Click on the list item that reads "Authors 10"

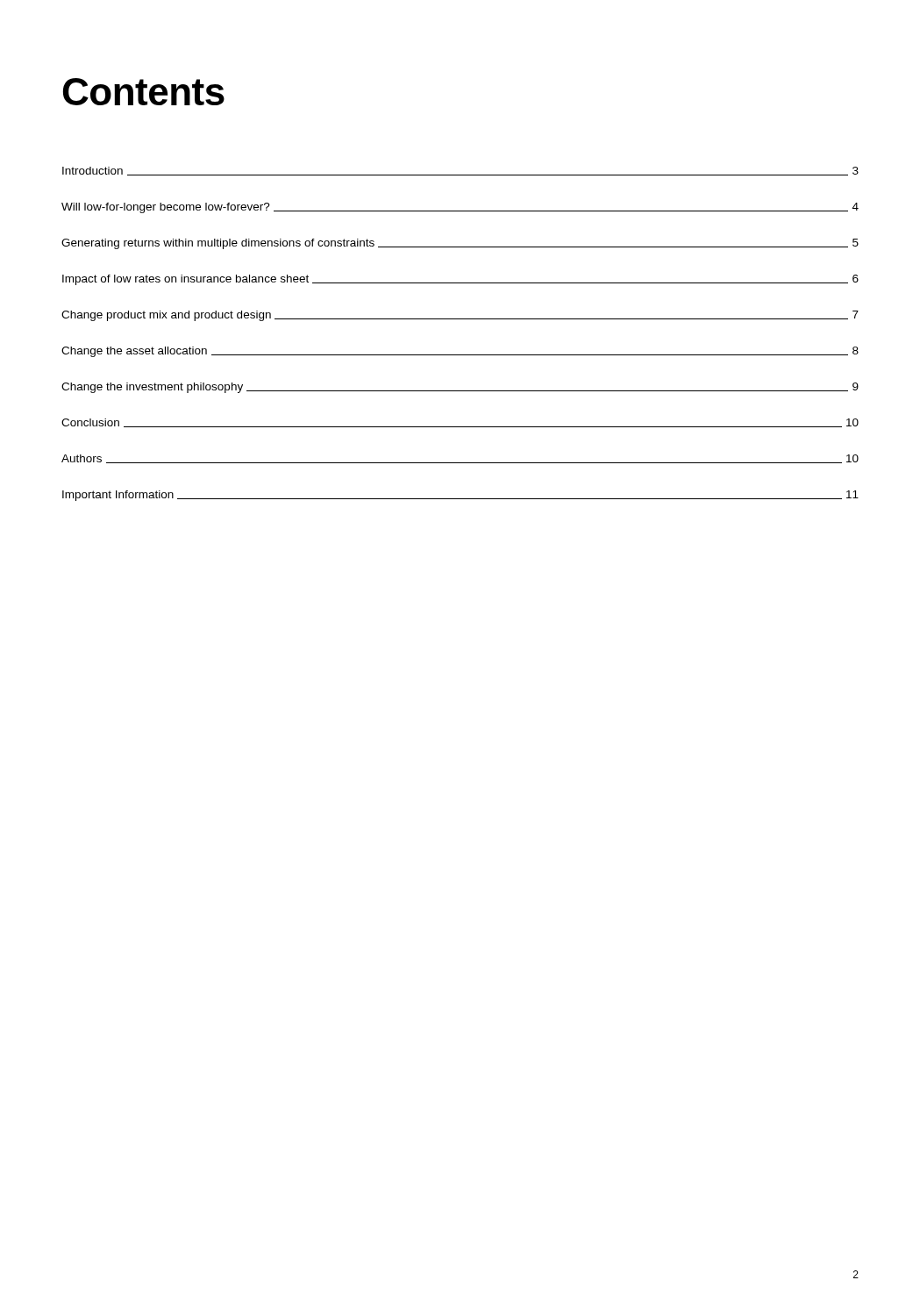460,458
